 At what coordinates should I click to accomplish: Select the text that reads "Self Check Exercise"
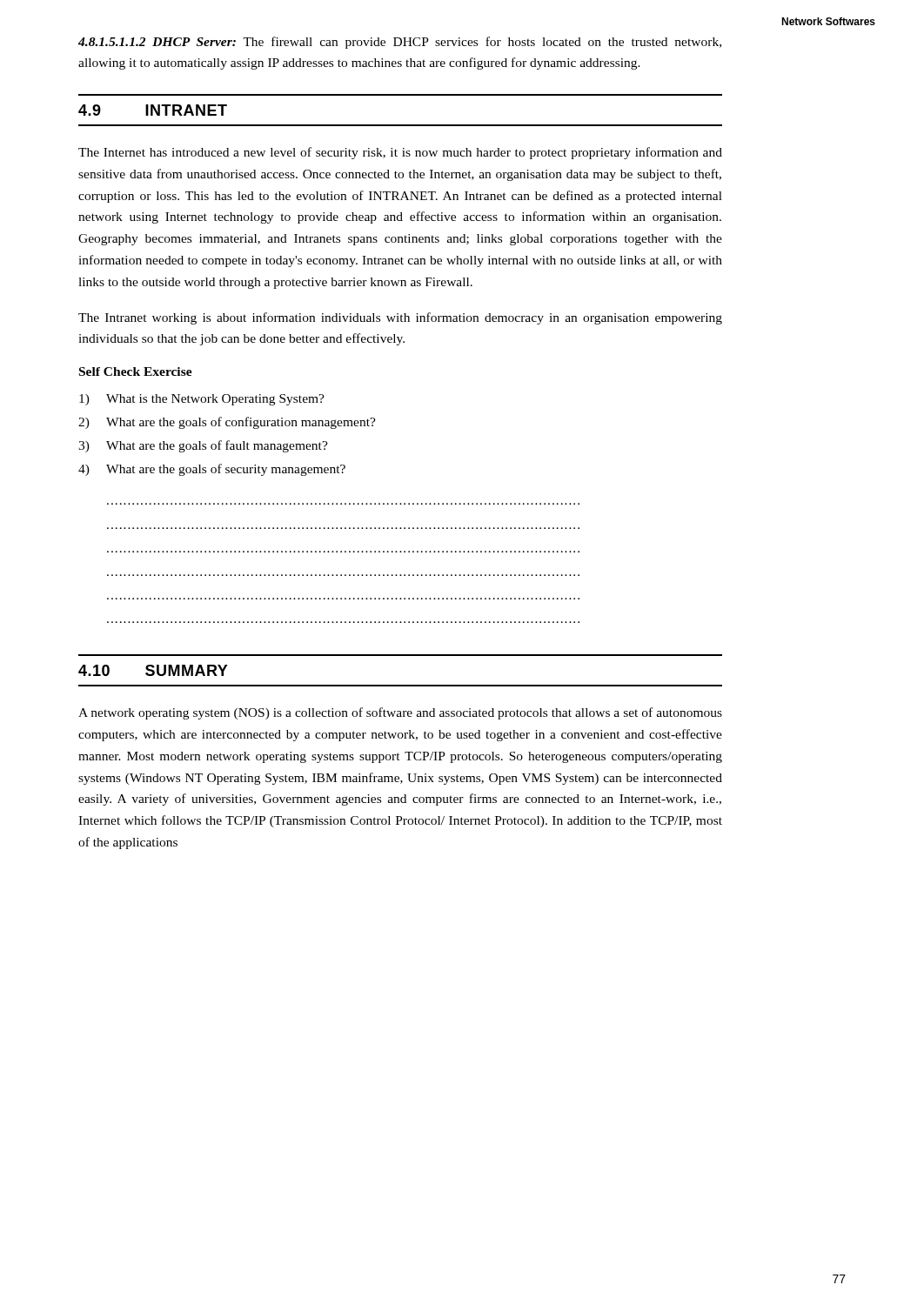[135, 371]
